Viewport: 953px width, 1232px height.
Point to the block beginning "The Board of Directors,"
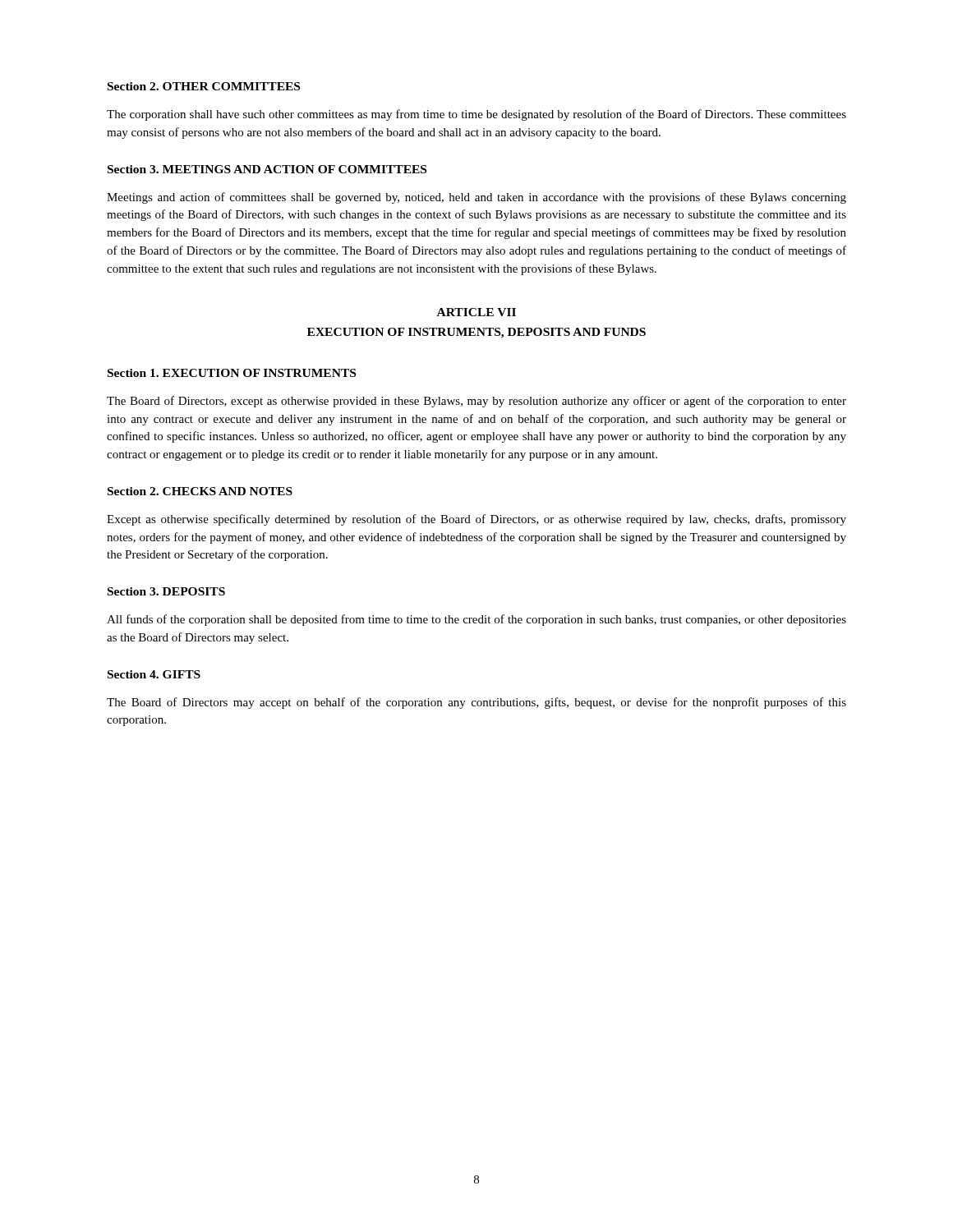tap(476, 428)
